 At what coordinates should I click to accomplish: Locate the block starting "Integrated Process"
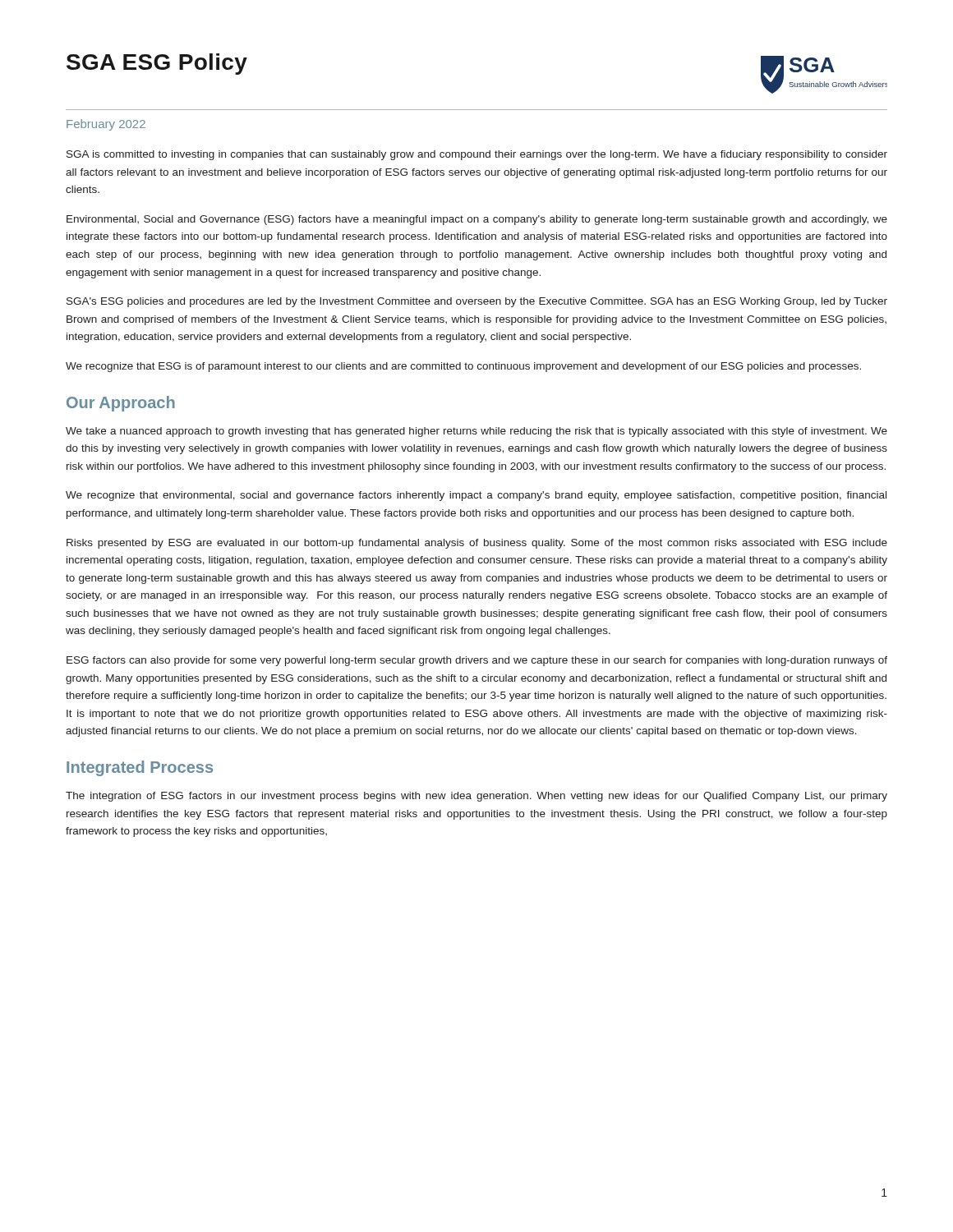point(140,767)
